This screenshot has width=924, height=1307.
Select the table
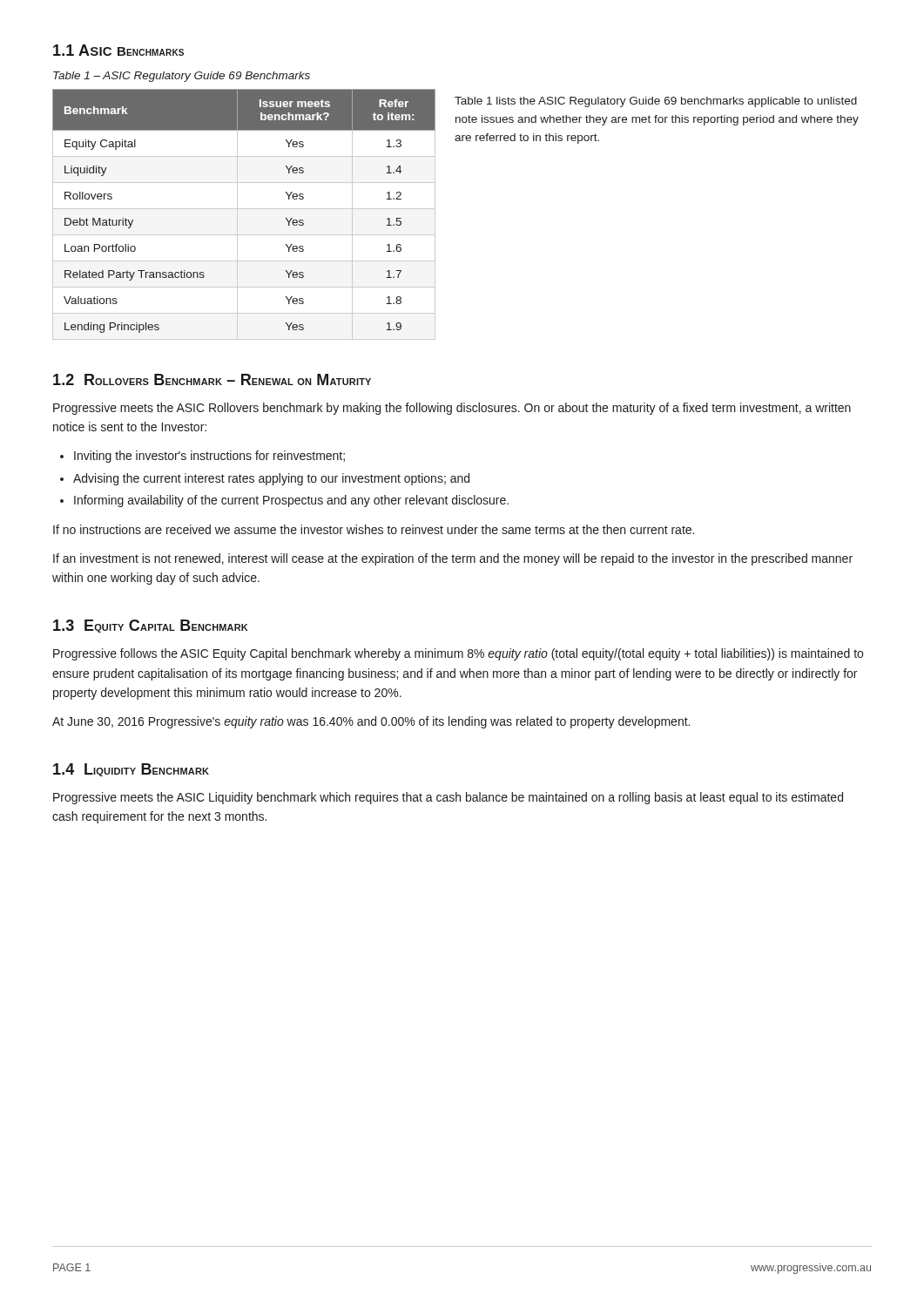(244, 214)
